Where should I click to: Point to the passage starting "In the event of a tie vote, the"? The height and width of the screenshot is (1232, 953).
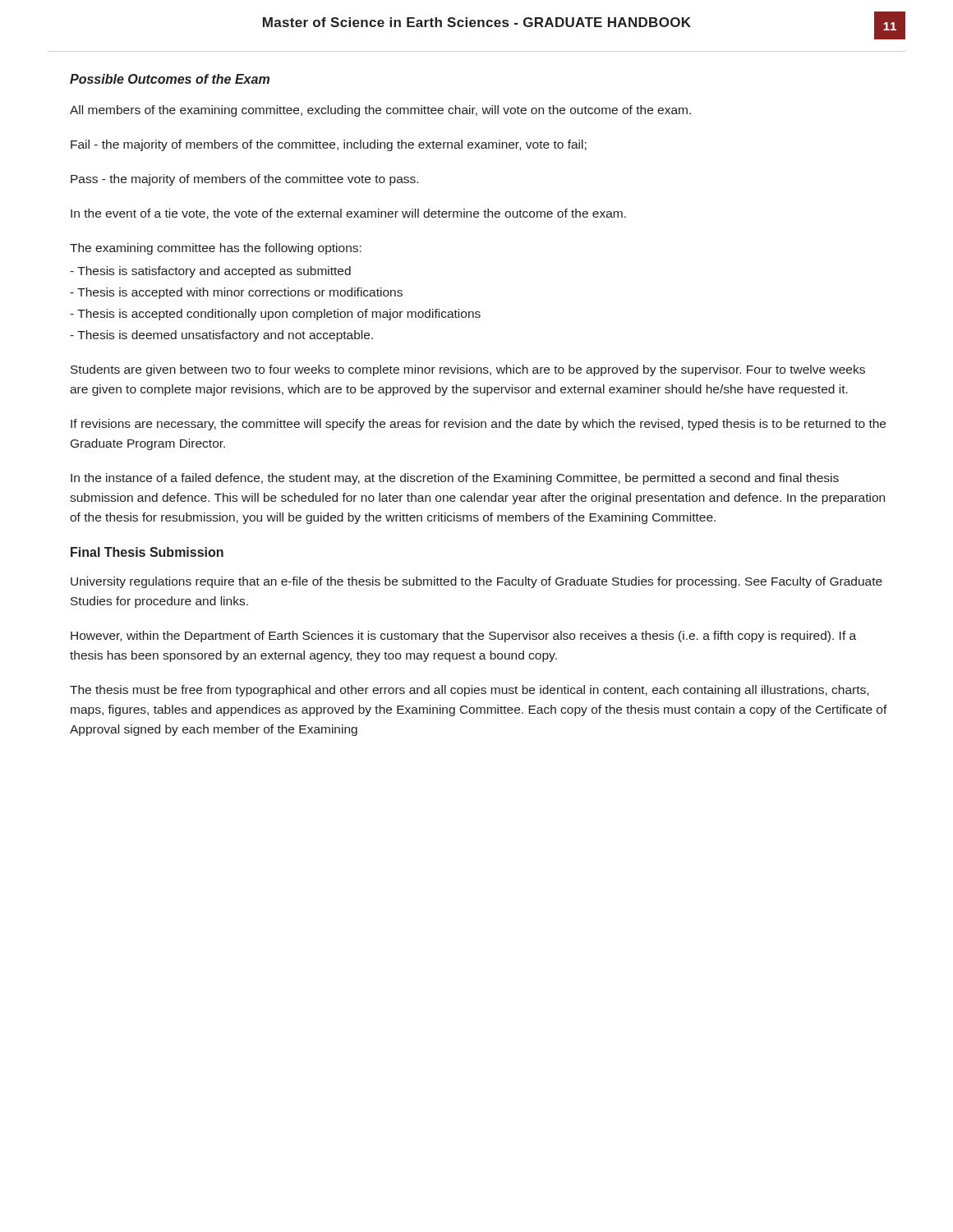pos(348,213)
